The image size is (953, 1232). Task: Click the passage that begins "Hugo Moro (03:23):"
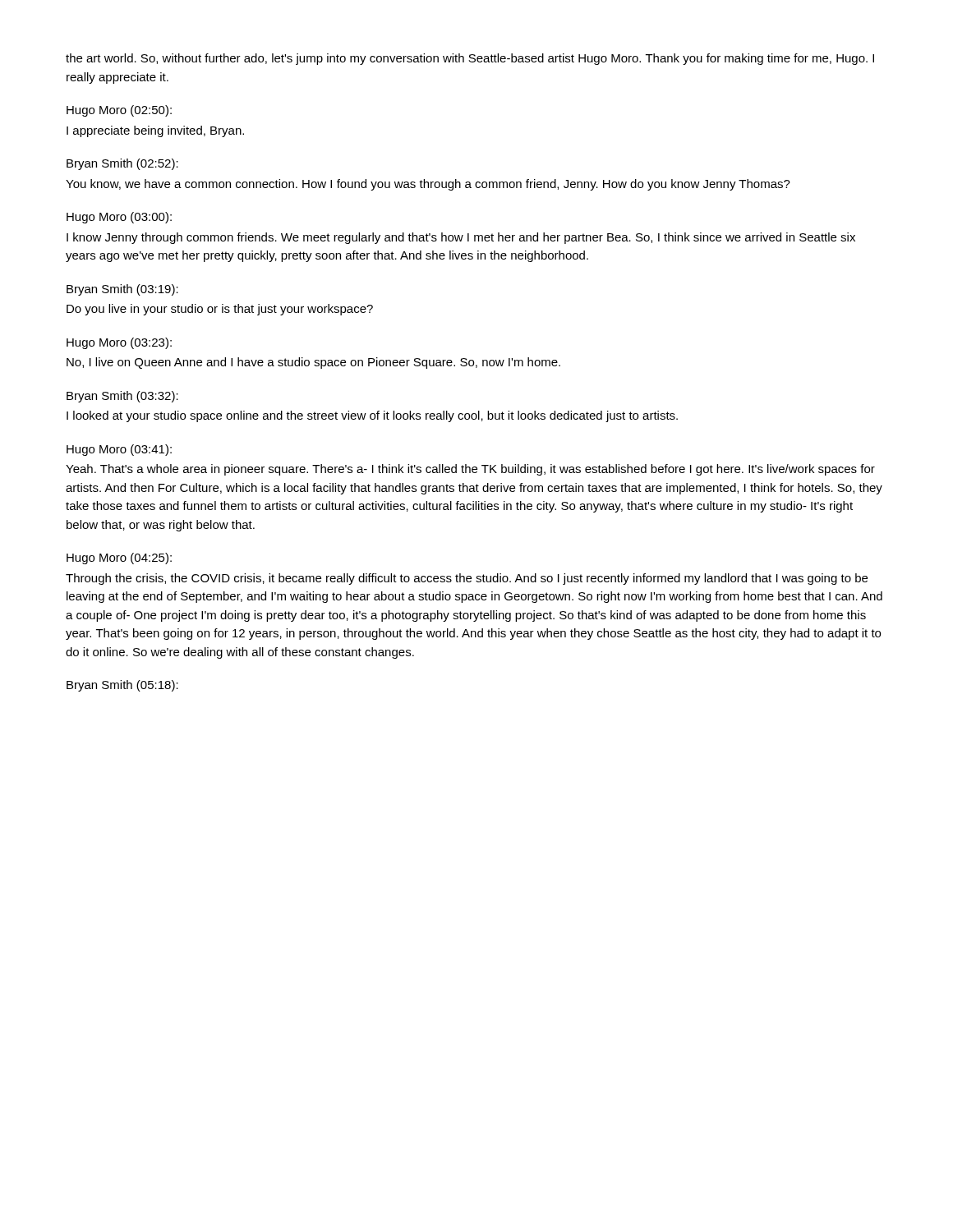coord(476,352)
